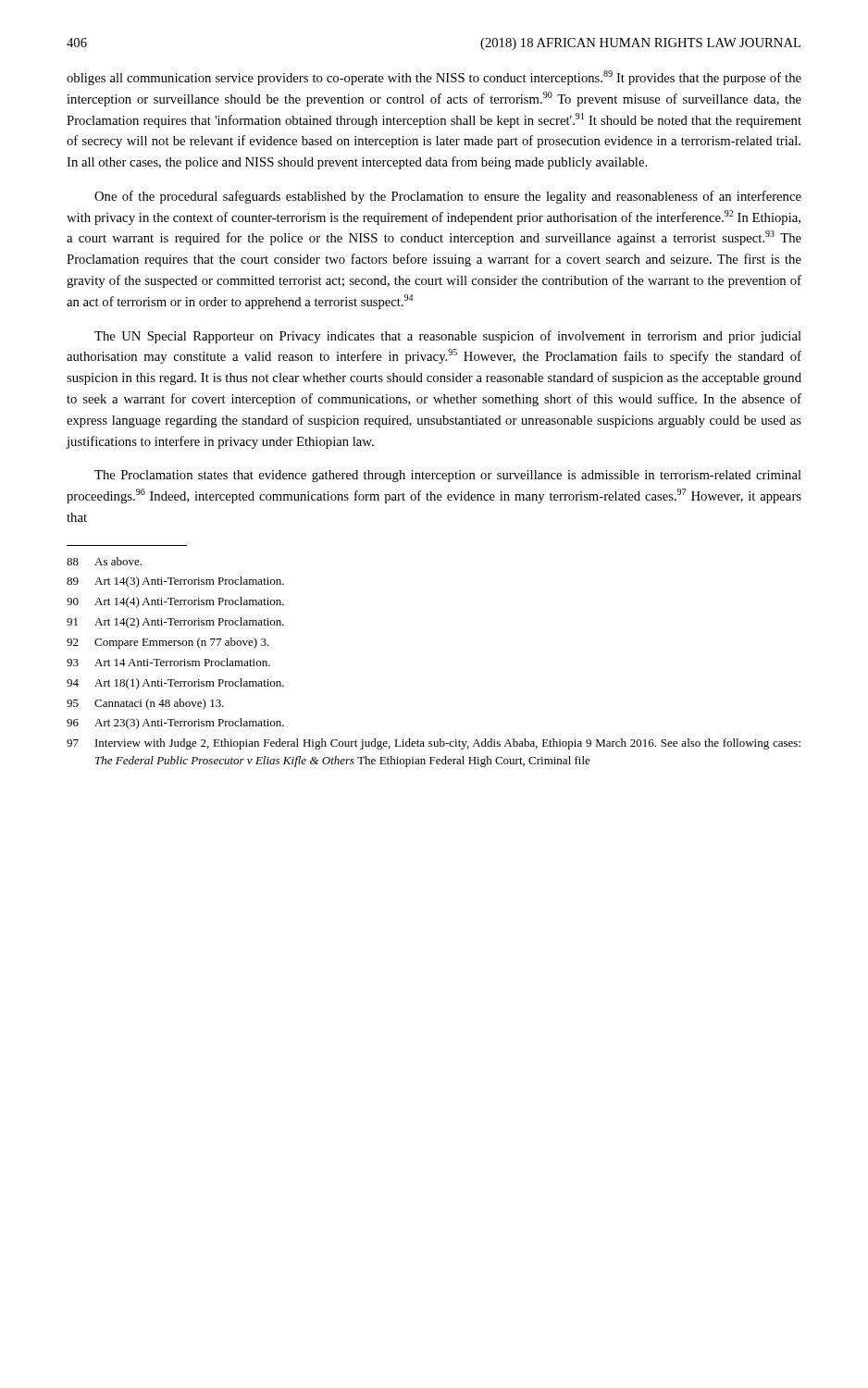Click on the text starting "95 Cannataci (n 48 above) 13."
Image resolution: width=868 pixels, height=1388 pixels.
145,704
